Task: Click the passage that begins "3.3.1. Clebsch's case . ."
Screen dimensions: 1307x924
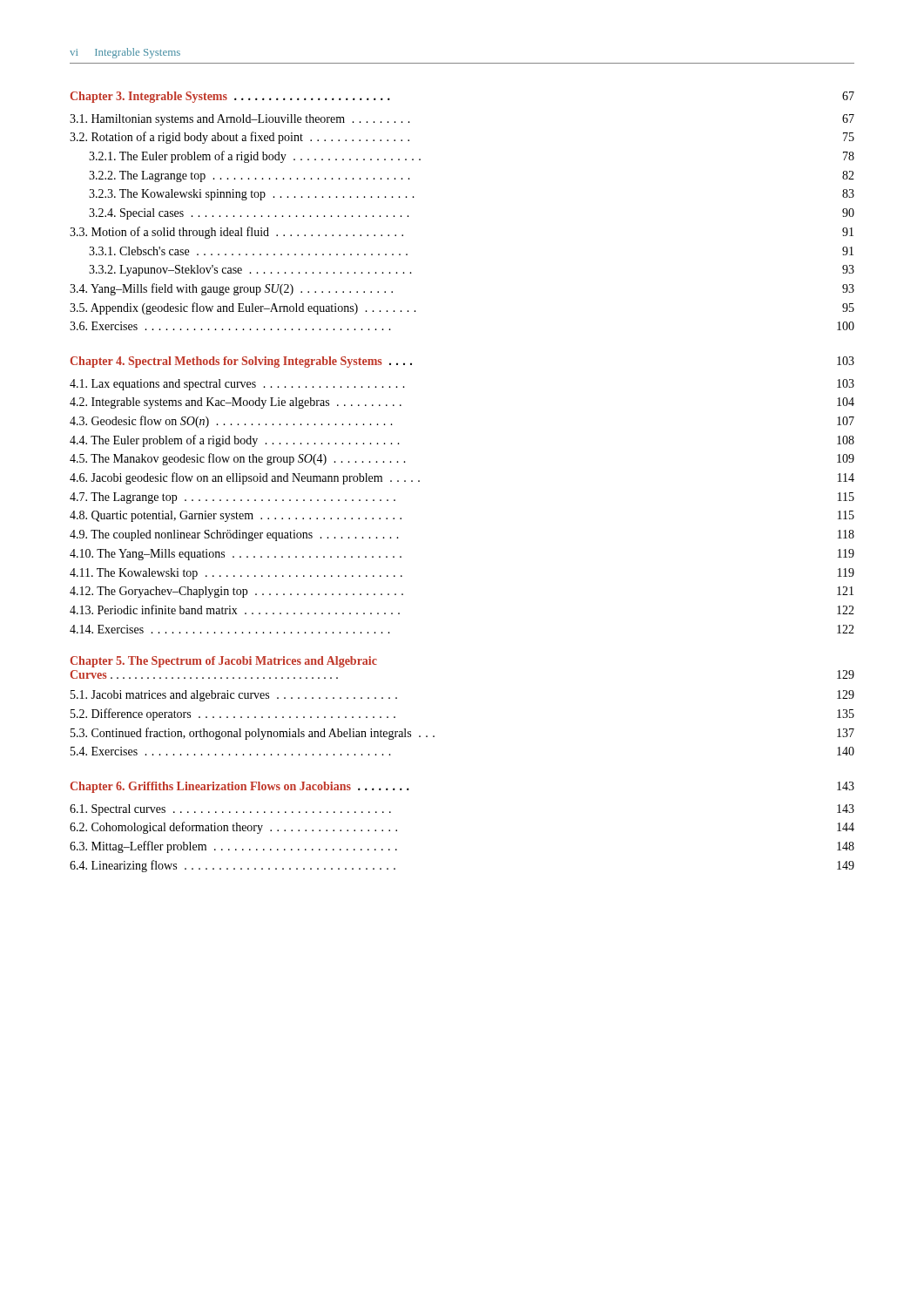Action: click(139, 250)
